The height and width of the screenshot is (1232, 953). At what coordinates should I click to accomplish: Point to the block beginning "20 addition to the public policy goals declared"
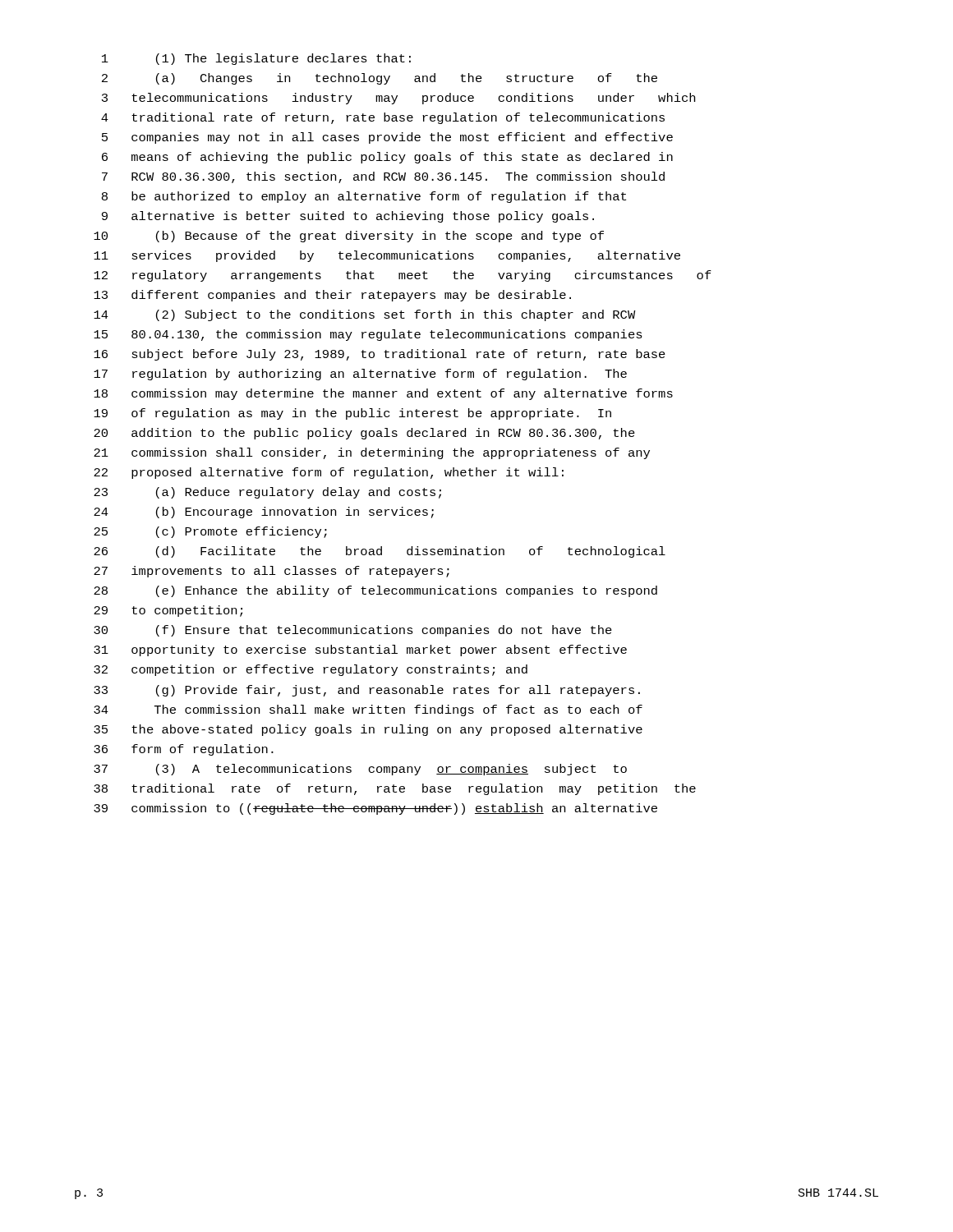pos(476,434)
